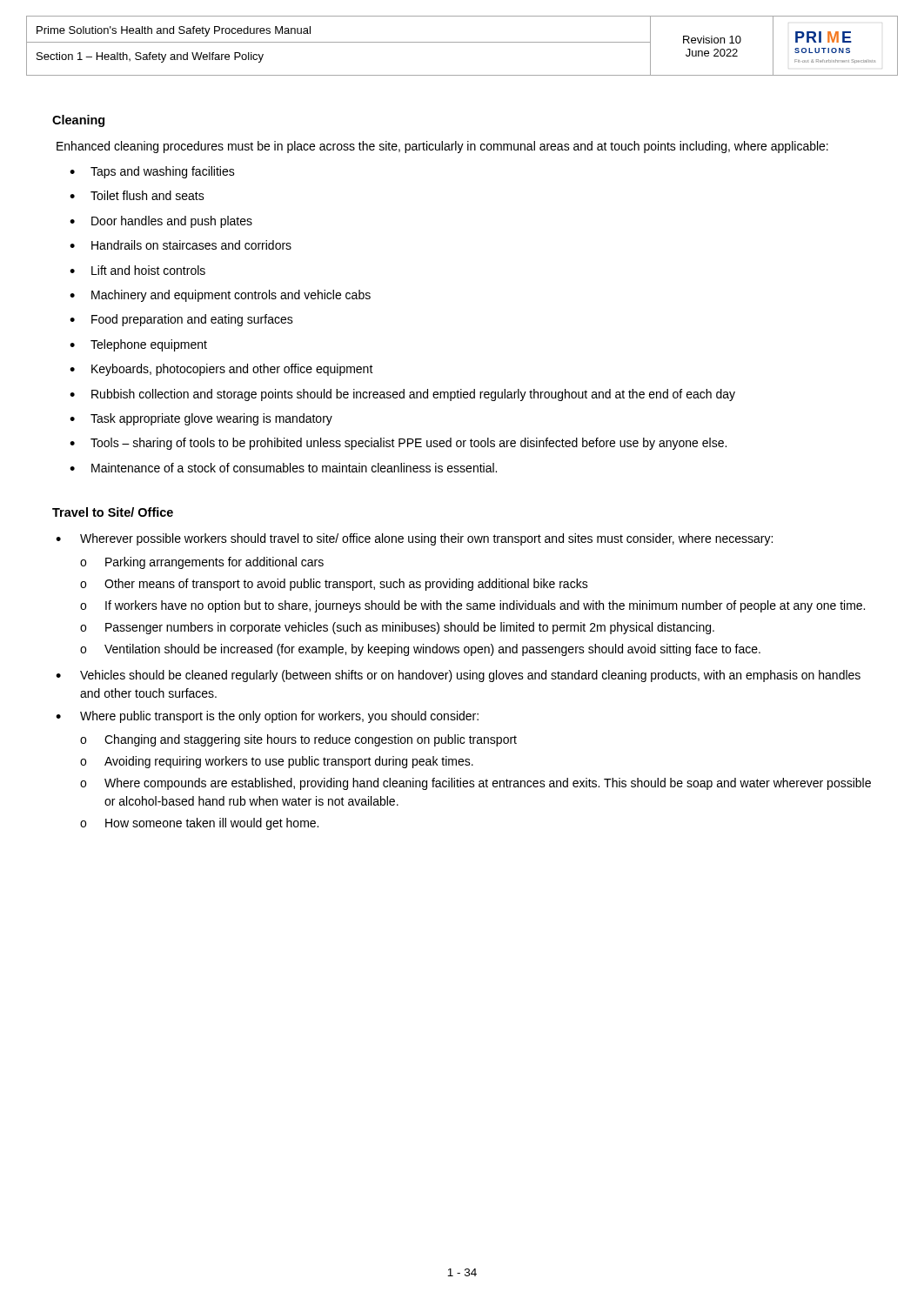Navigate to the text starting "• Vehicles should"
The width and height of the screenshot is (924, 1305).
pos(464,685)
